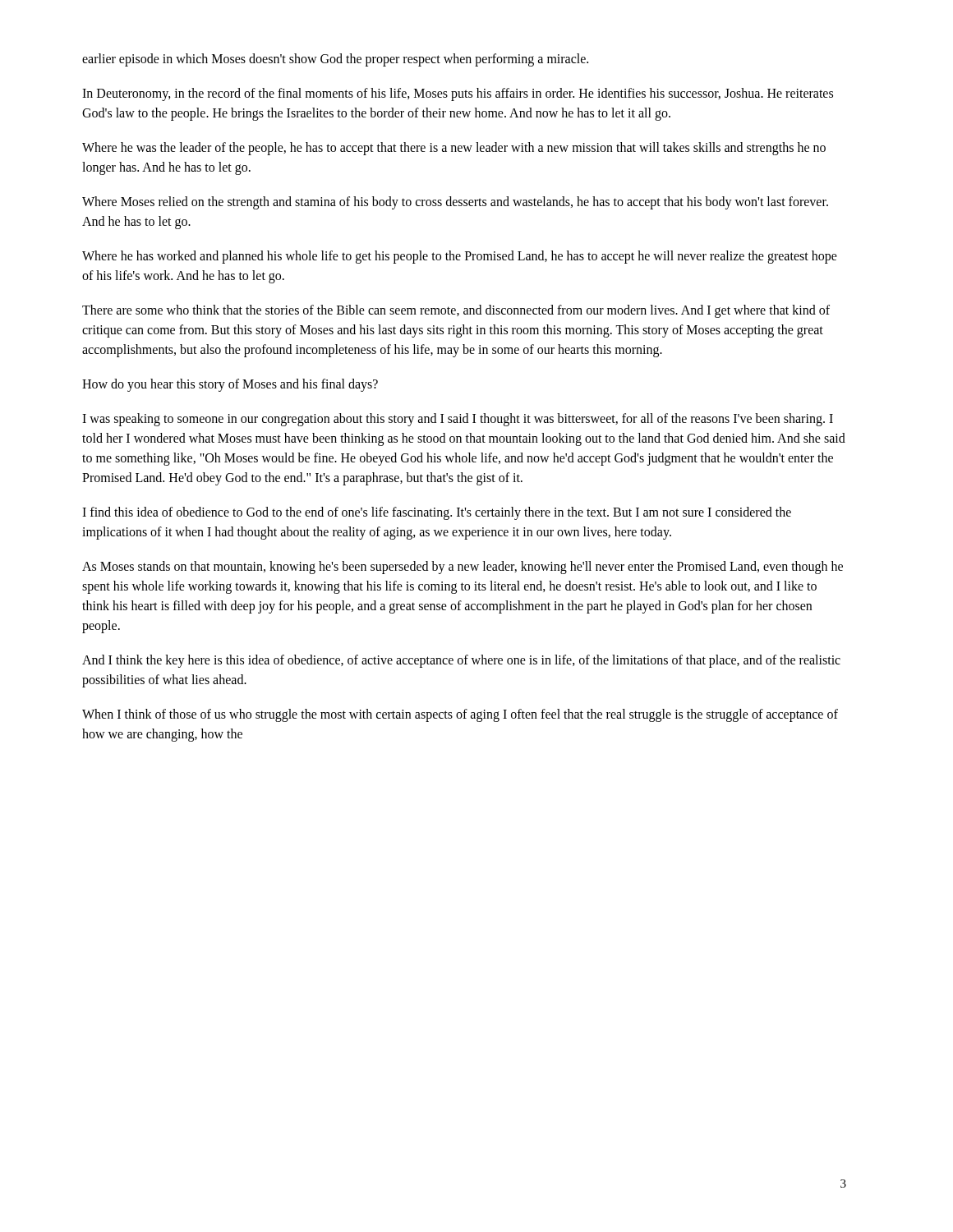Click on the text block that says "When I think of"

(x=460, y=724)
